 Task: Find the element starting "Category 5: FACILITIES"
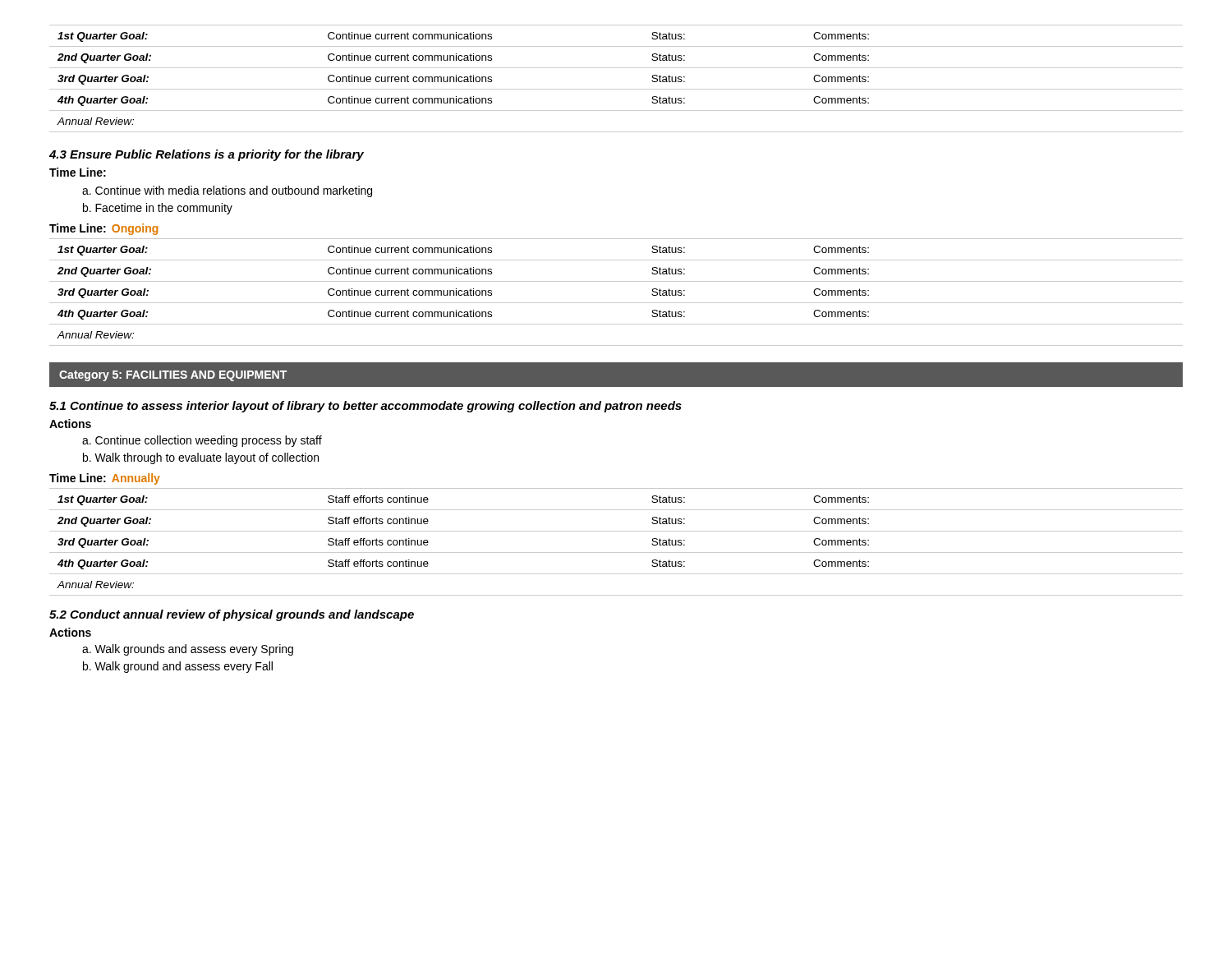tap(173, 375)
